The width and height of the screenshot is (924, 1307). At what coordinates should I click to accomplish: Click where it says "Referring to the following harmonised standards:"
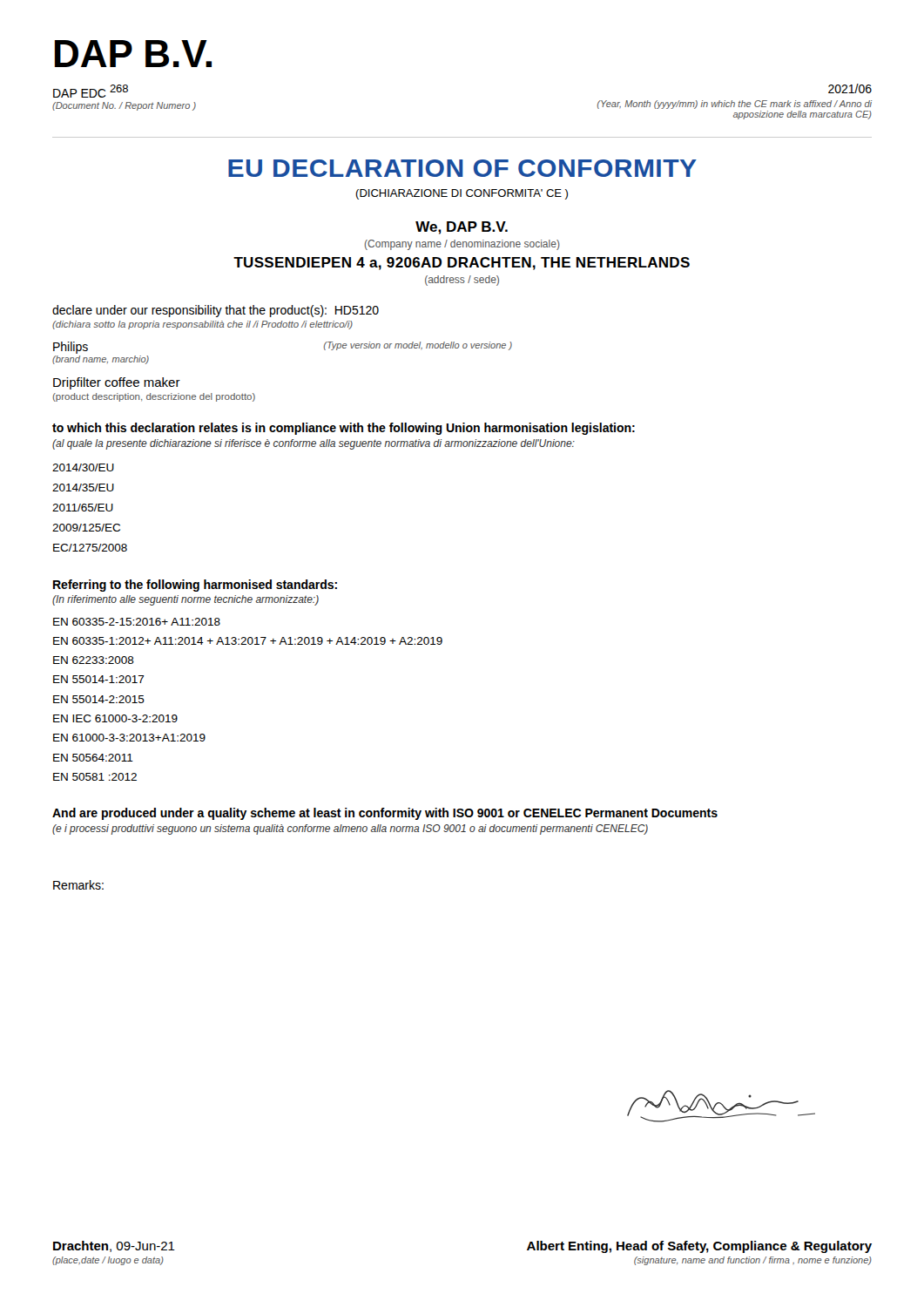(195, 584)
